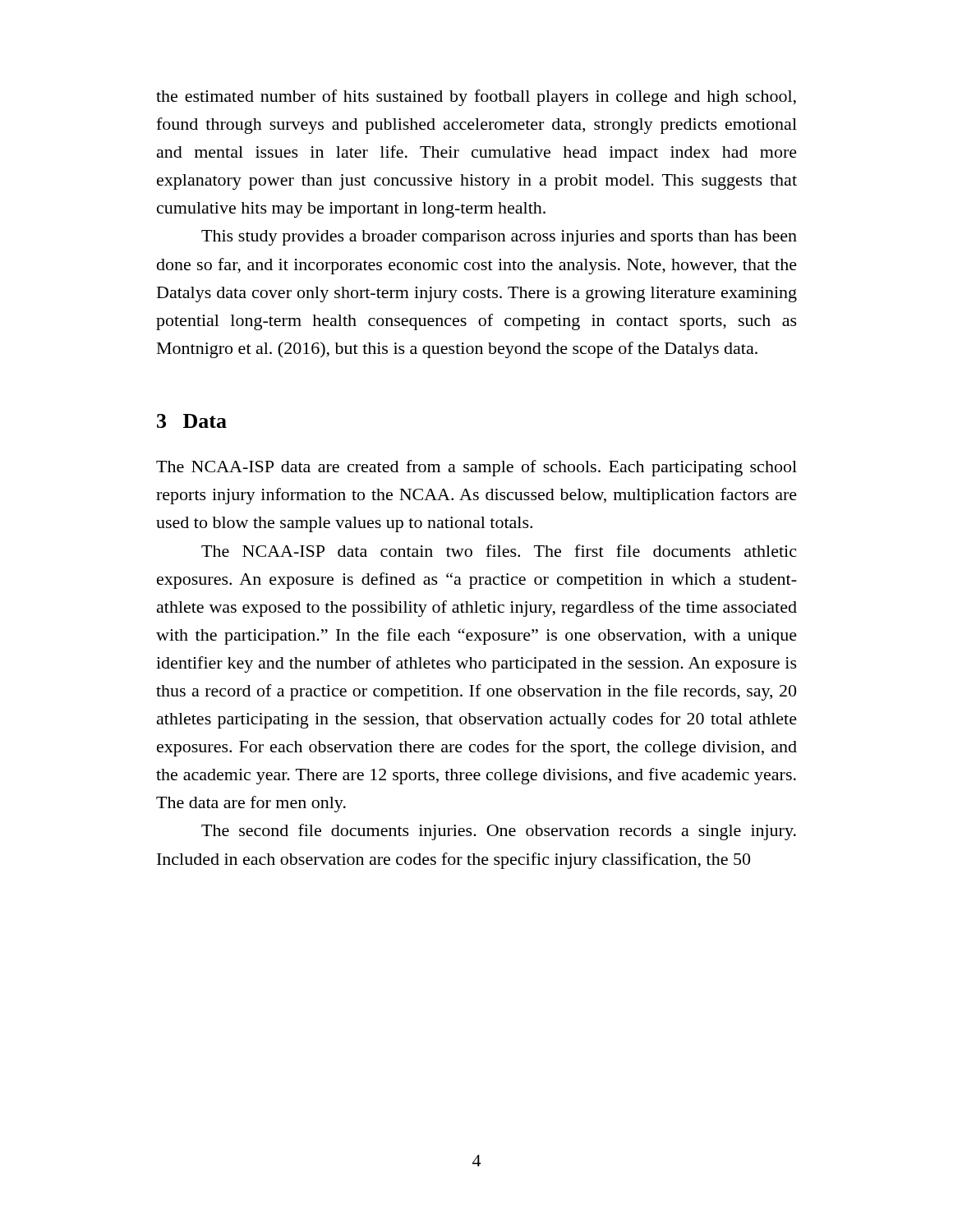This screenshot has height=1232, width=953.
Task: Click on the region starting "The NCAA-ISP data are created from a"
Action: (476, 663)
